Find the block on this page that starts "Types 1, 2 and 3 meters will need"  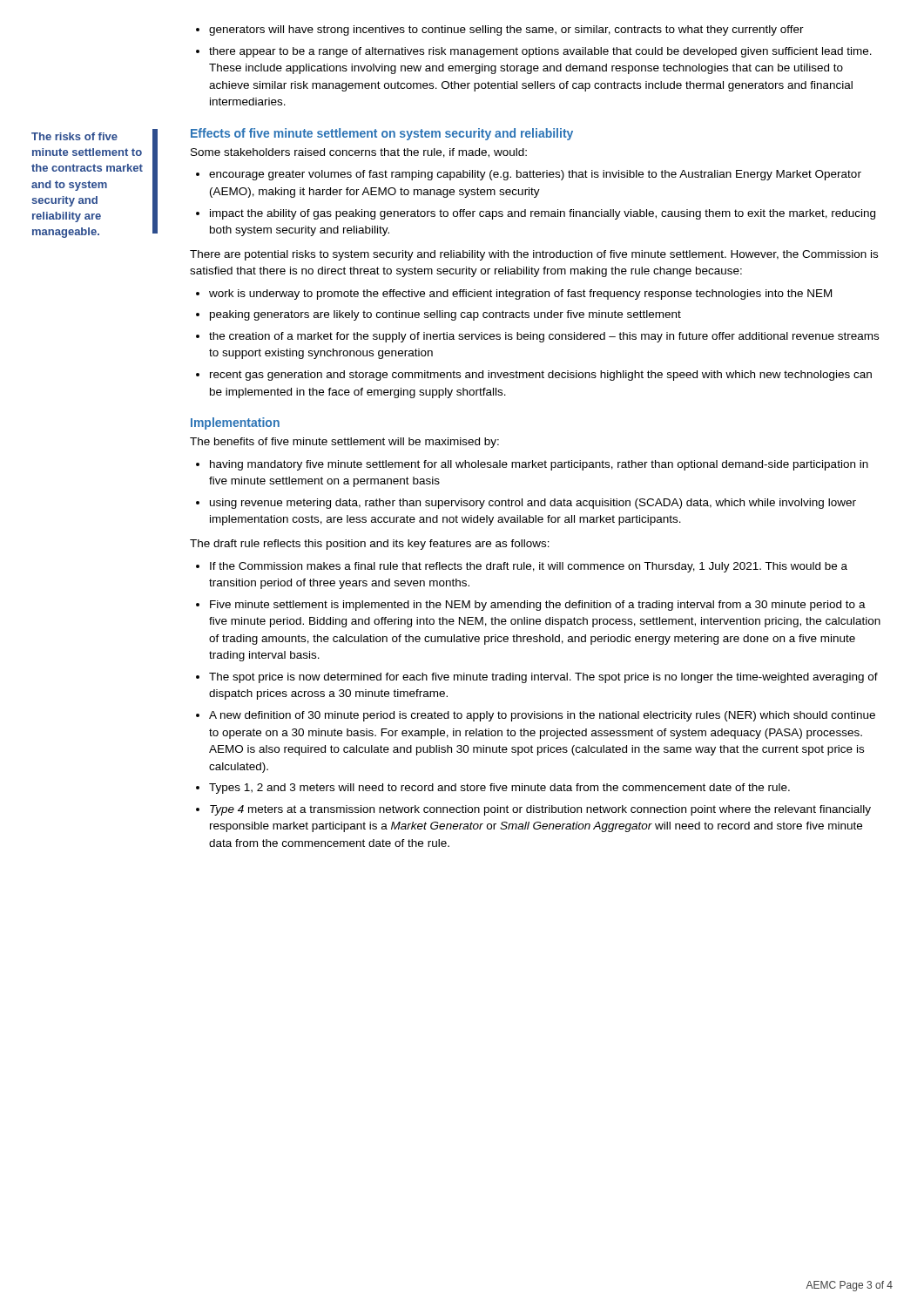pyautogui.click(x=500, y=787)
